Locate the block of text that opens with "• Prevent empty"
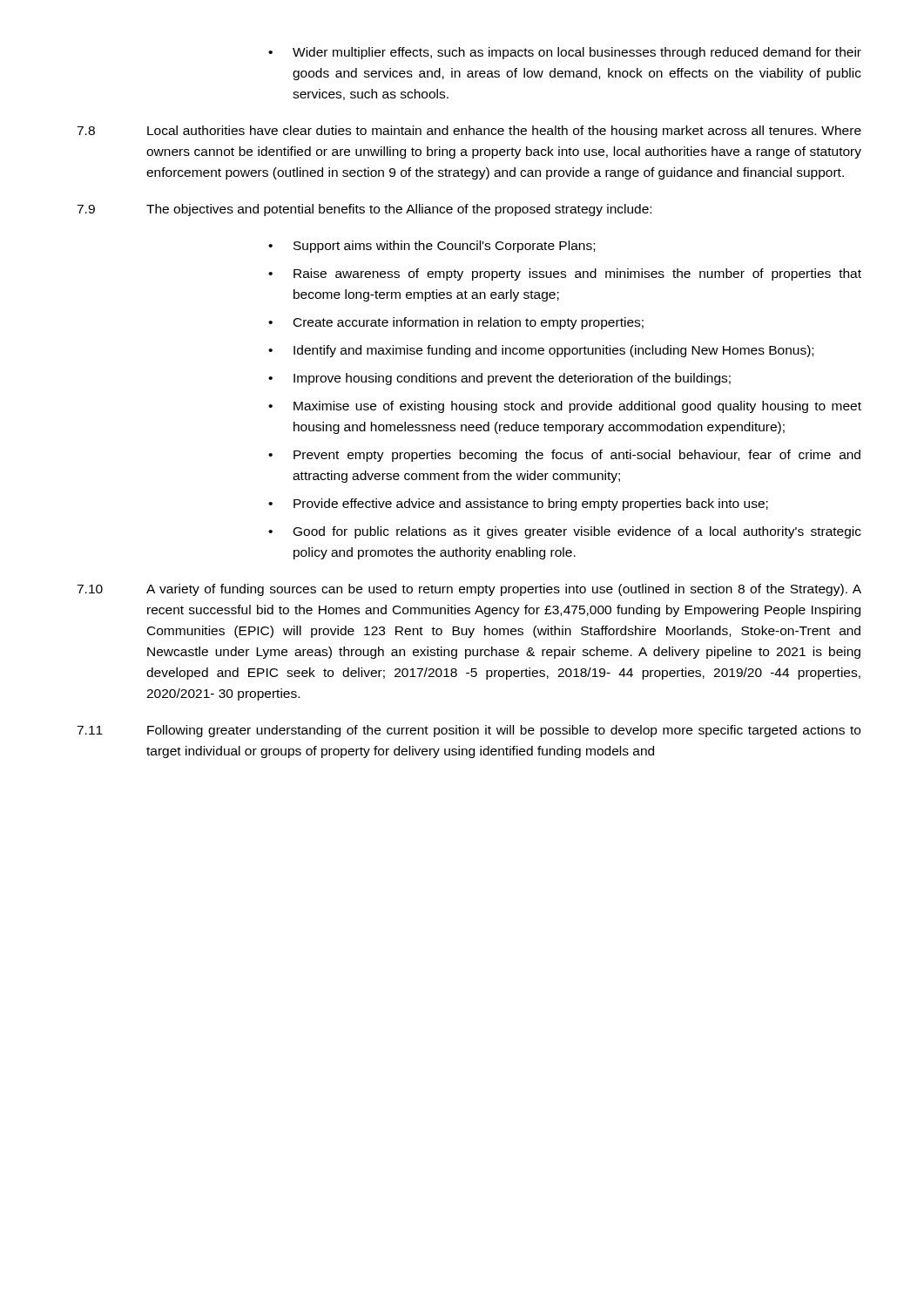 (565, 466)
